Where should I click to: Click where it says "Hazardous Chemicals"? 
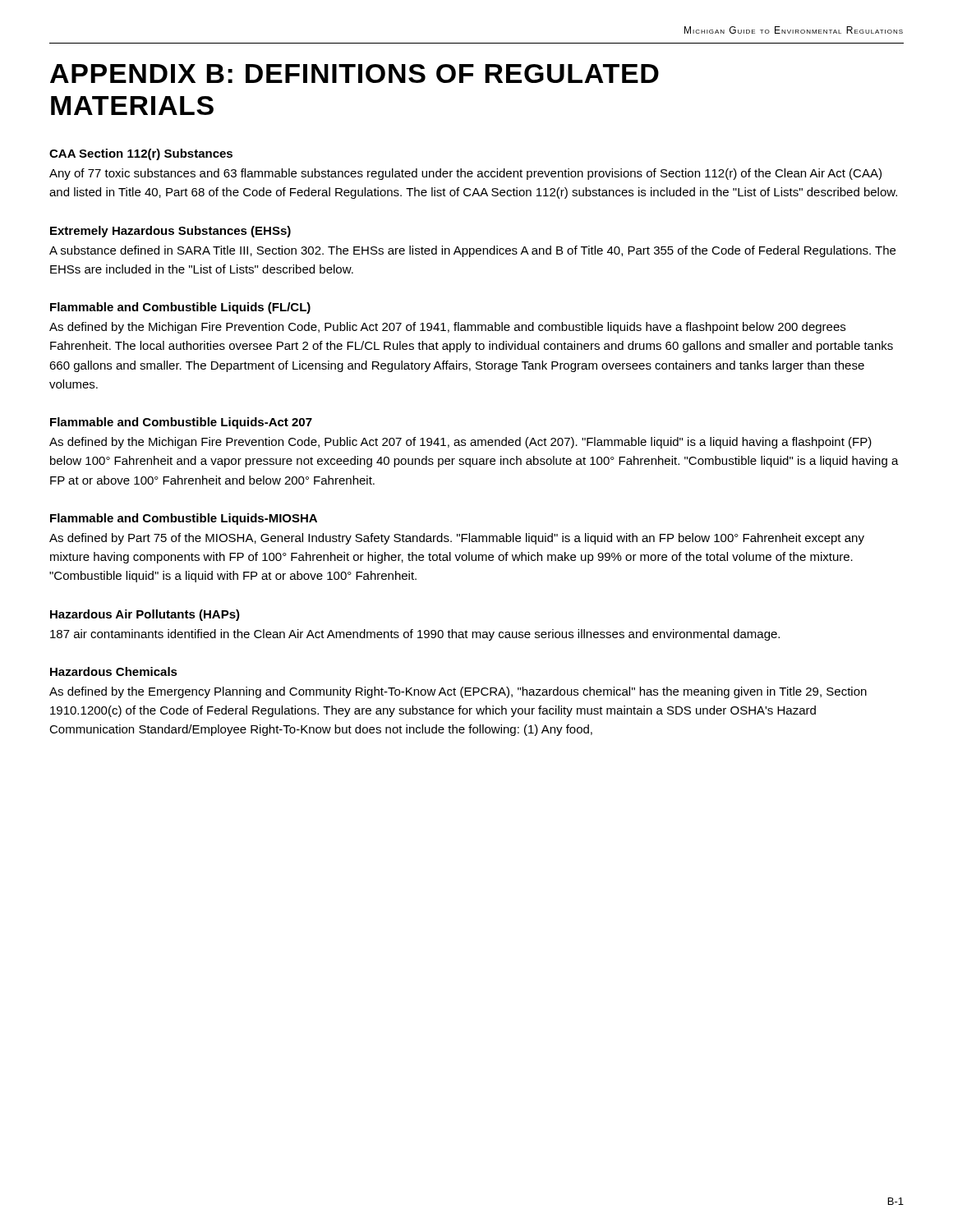(x=113, y=671)
